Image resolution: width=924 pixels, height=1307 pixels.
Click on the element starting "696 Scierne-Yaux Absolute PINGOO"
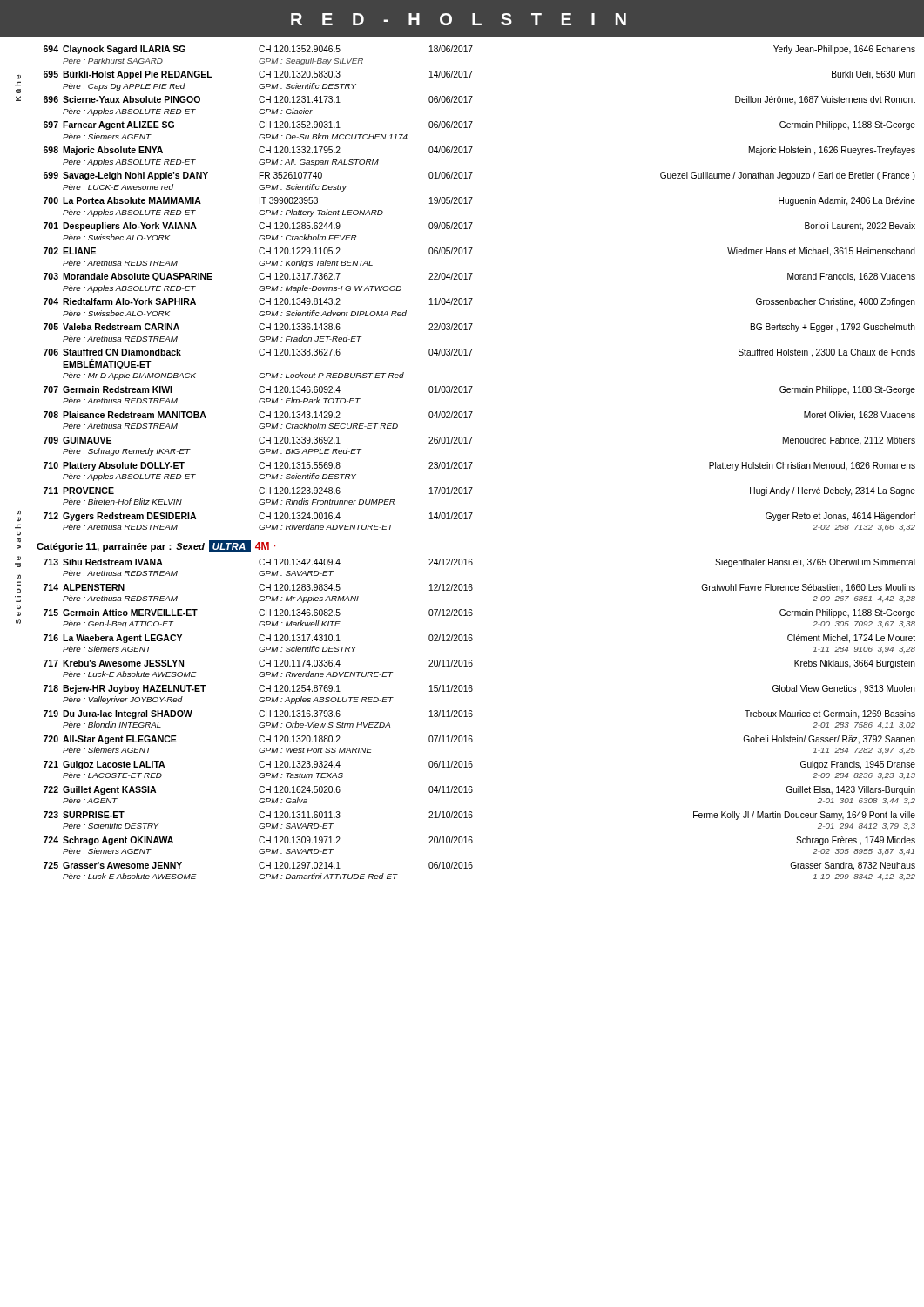[x=476, y=100]
